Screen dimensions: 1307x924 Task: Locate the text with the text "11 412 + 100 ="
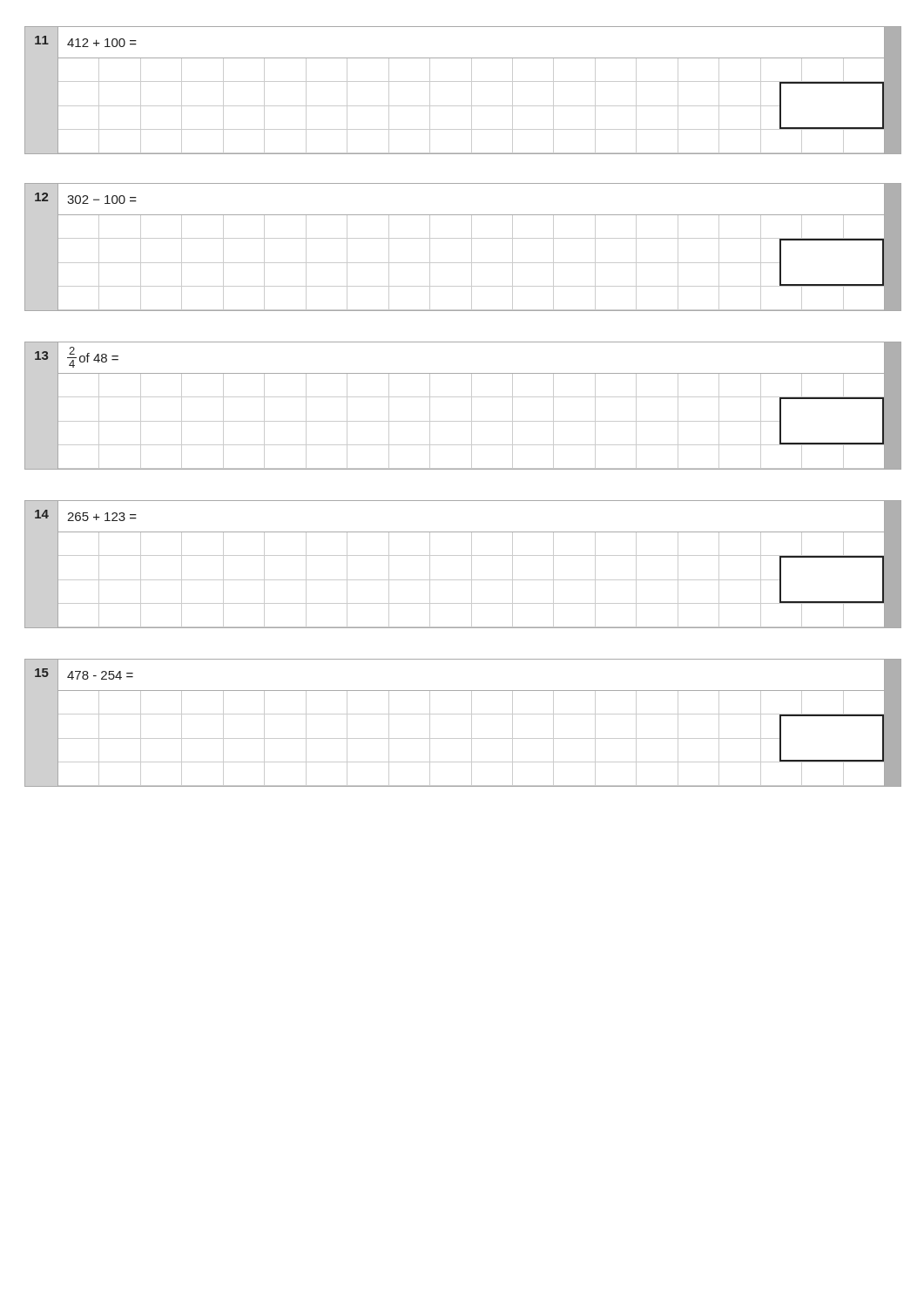click(462, 89)
